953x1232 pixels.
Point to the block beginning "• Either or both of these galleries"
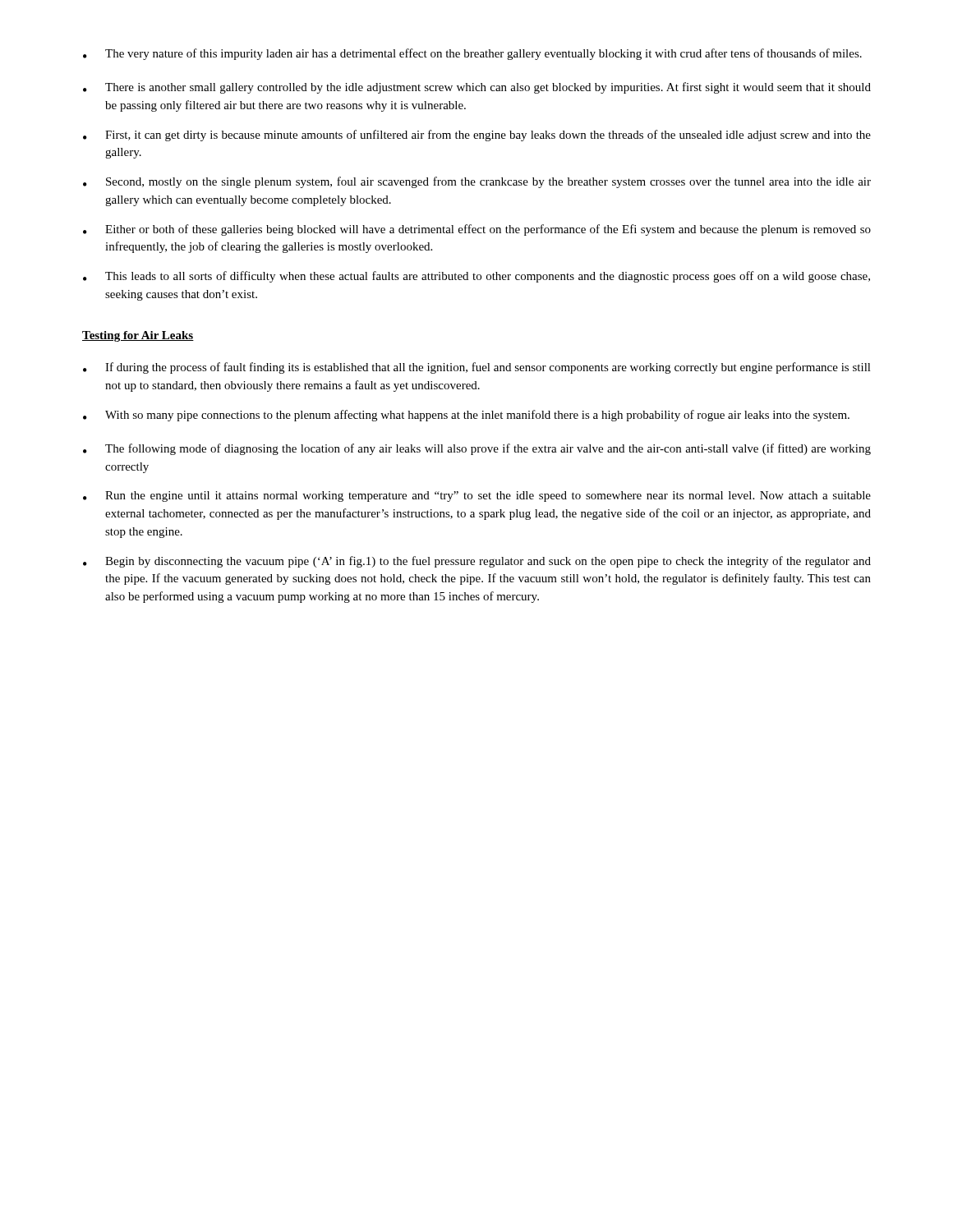(x=476, y=239)
